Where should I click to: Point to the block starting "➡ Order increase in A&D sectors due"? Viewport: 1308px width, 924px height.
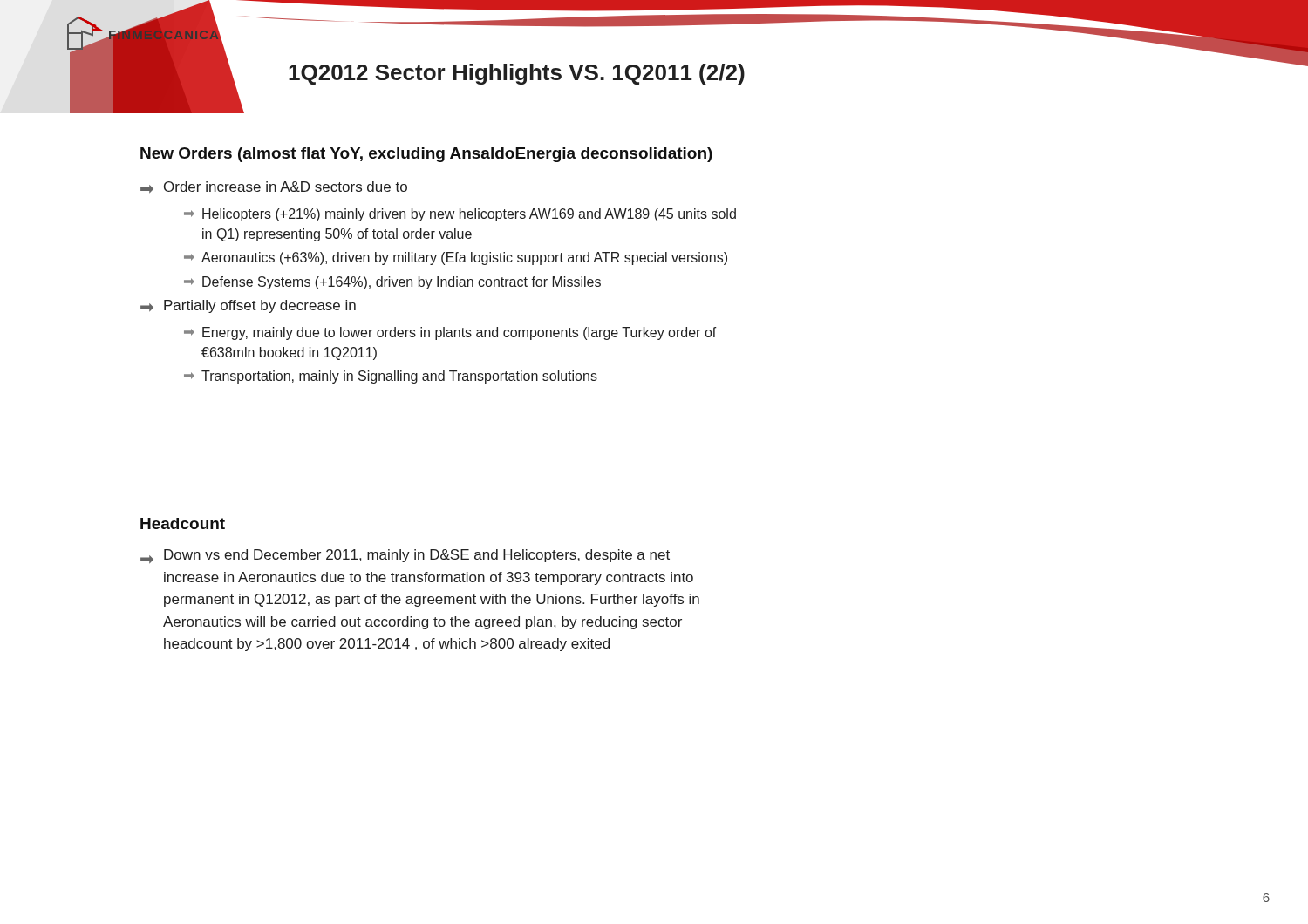click(274, 188)
